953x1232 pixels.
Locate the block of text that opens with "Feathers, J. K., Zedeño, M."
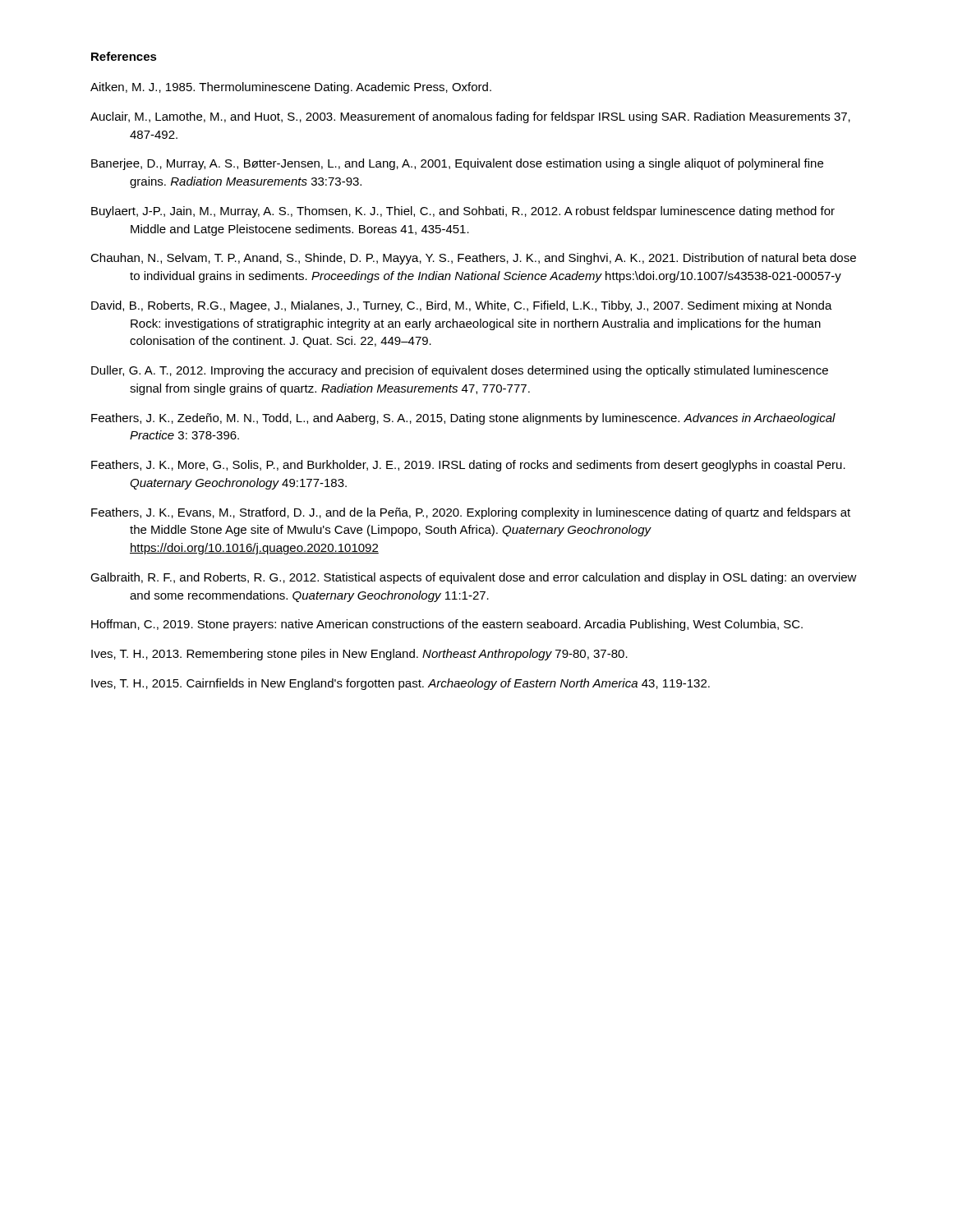tap(463, 426)
